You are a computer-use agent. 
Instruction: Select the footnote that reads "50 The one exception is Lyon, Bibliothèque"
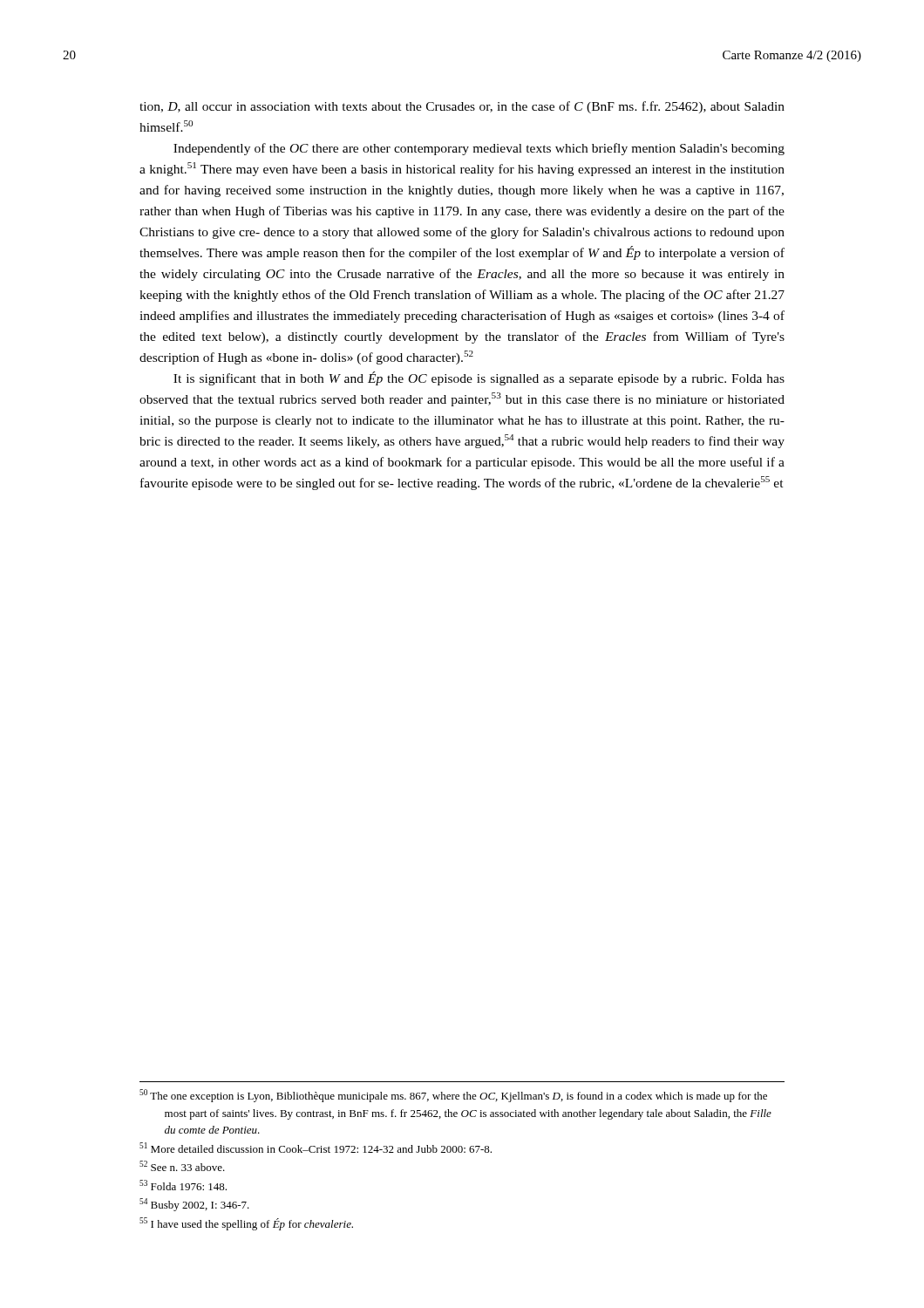(x=462, y=1113)
